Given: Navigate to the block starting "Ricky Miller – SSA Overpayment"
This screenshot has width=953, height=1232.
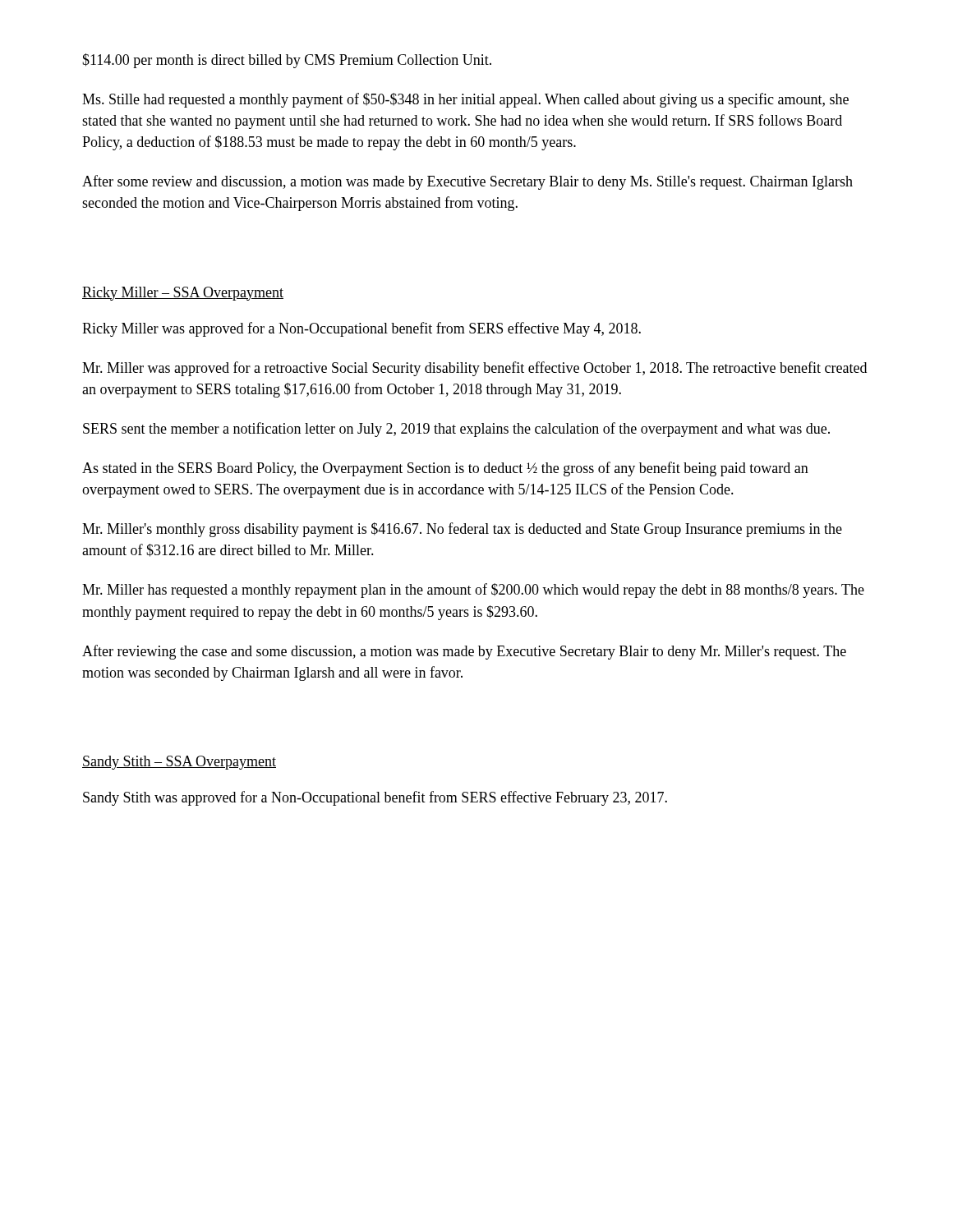Looking at the screenshot, I should (183, 292).
